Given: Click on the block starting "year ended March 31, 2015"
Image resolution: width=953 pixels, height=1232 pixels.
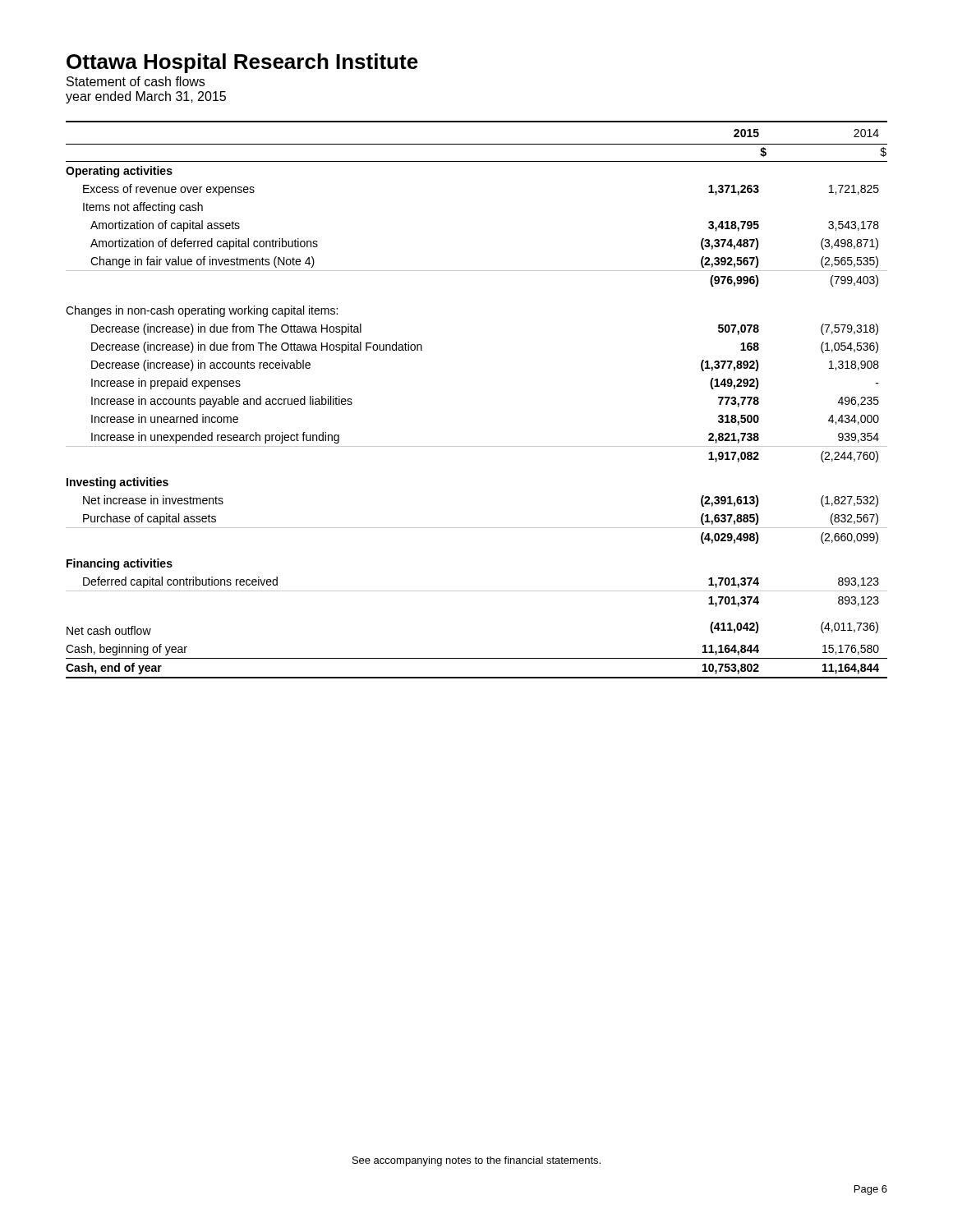Looking at the screenshot, I should [146, 97].
